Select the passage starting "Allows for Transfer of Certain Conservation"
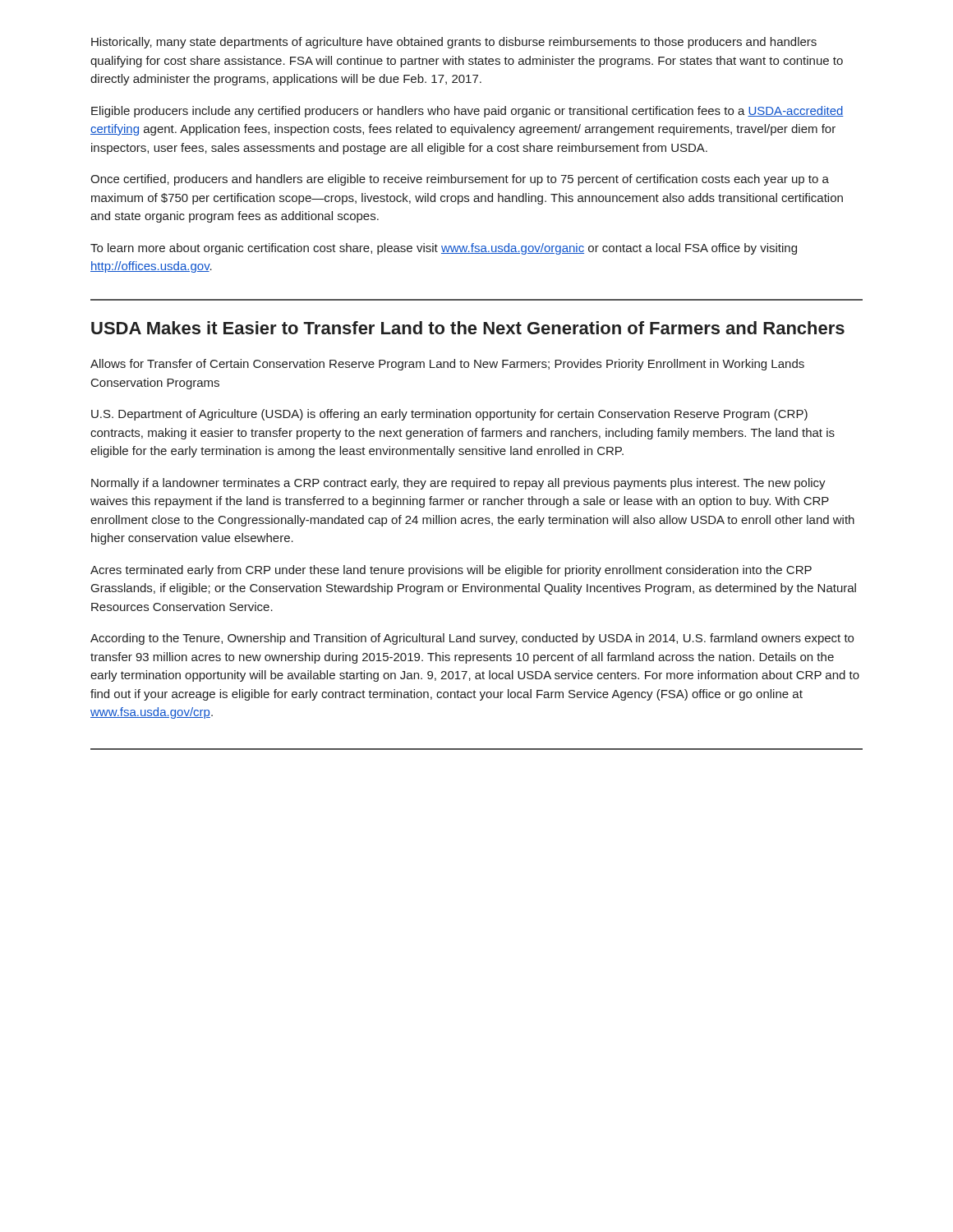This screenshot has height=1232, width=953. (476, 373)
